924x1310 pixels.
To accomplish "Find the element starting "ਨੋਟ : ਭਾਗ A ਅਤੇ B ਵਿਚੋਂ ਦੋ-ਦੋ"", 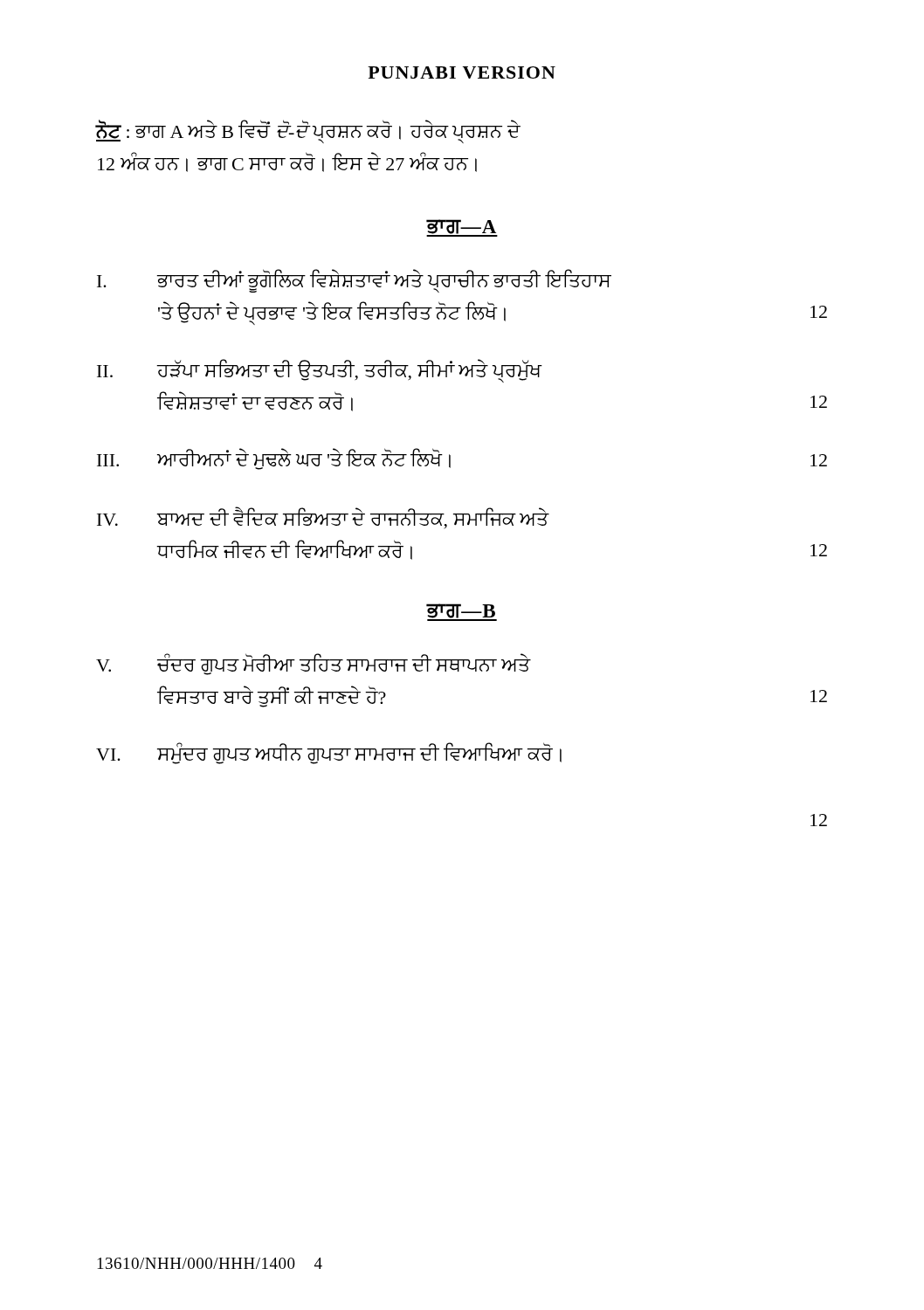I will [x=308, y=148].
